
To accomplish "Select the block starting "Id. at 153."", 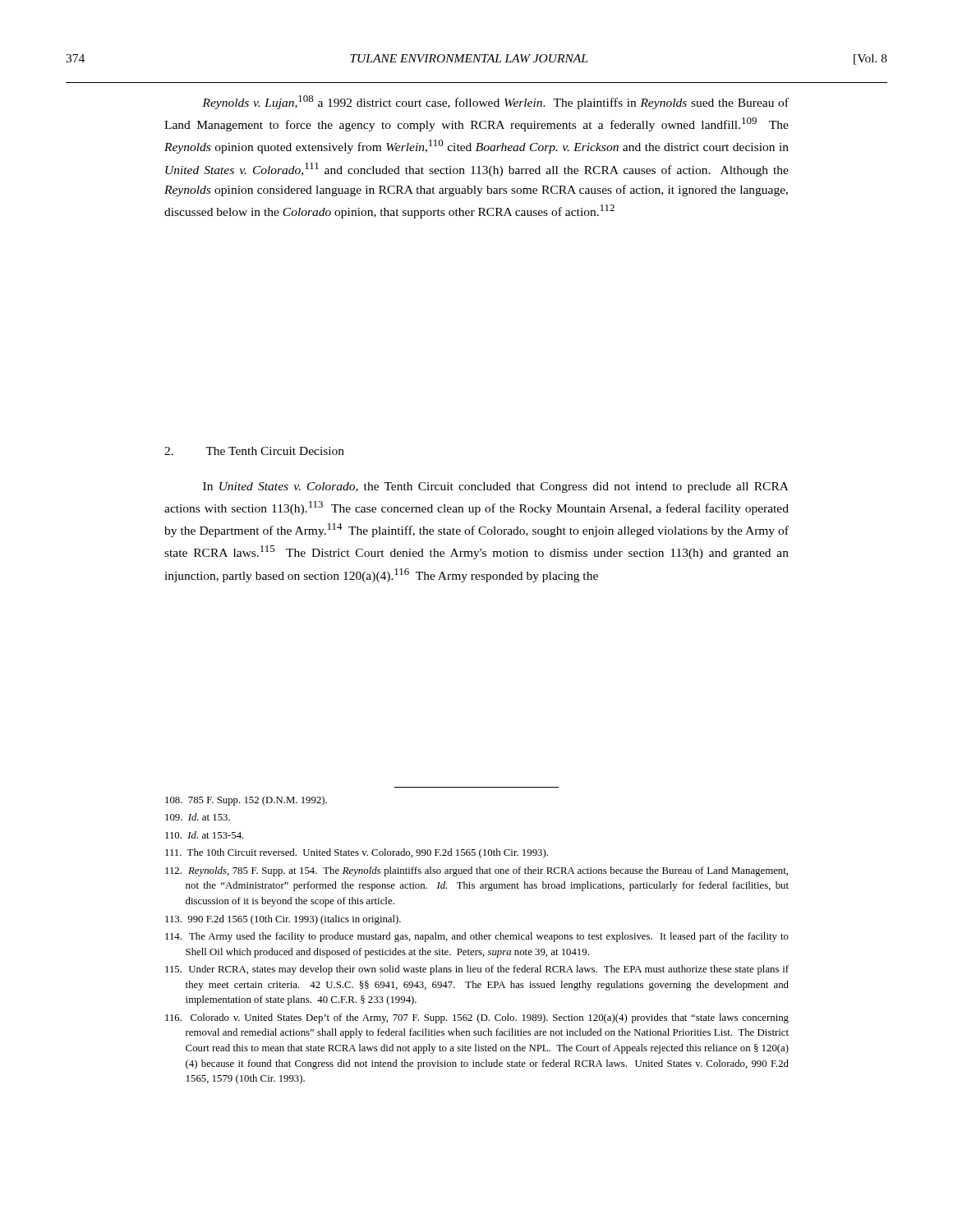I will click(197, 817).
